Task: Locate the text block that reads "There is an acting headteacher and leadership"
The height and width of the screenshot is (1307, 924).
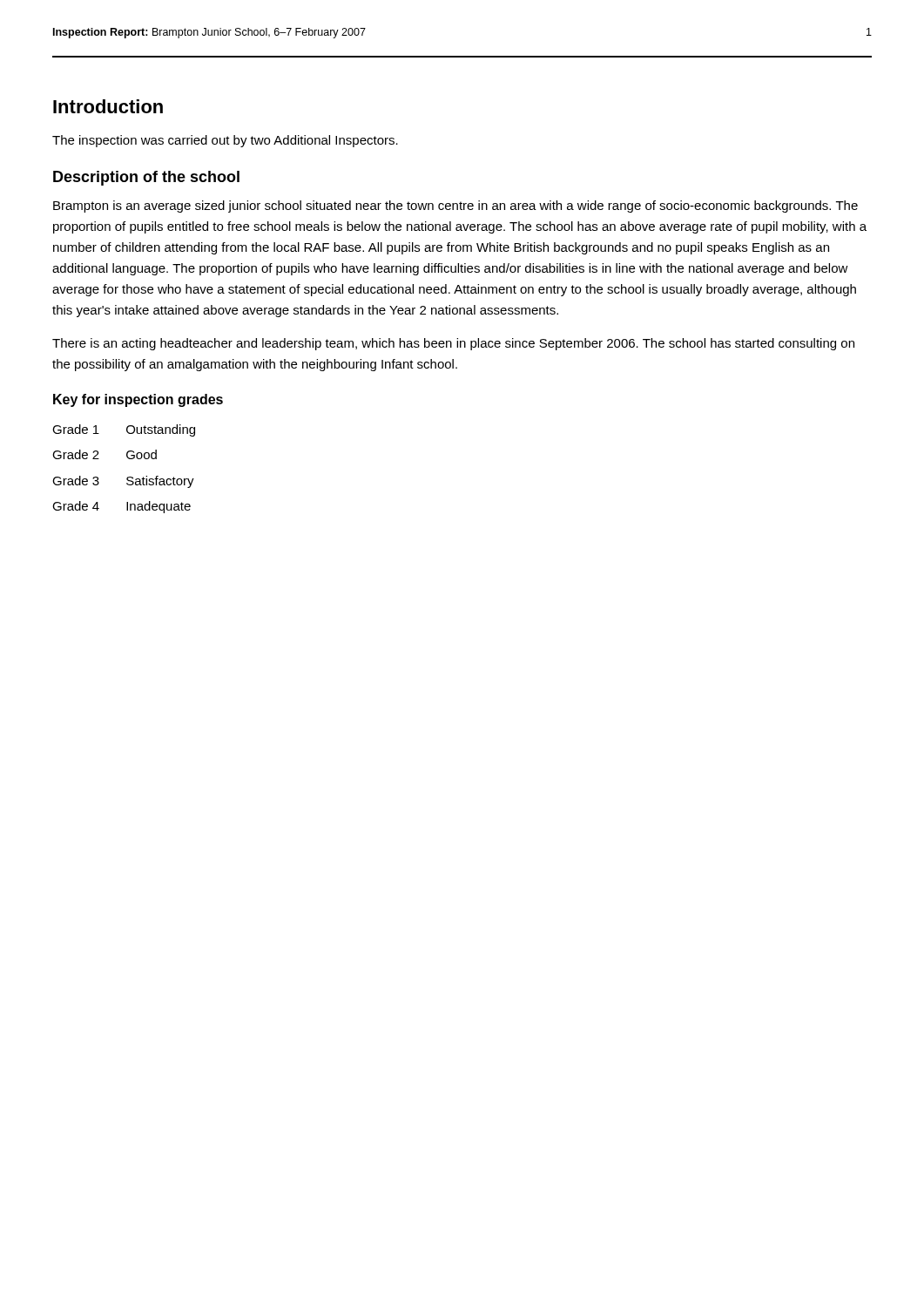Action: point(454,353)
